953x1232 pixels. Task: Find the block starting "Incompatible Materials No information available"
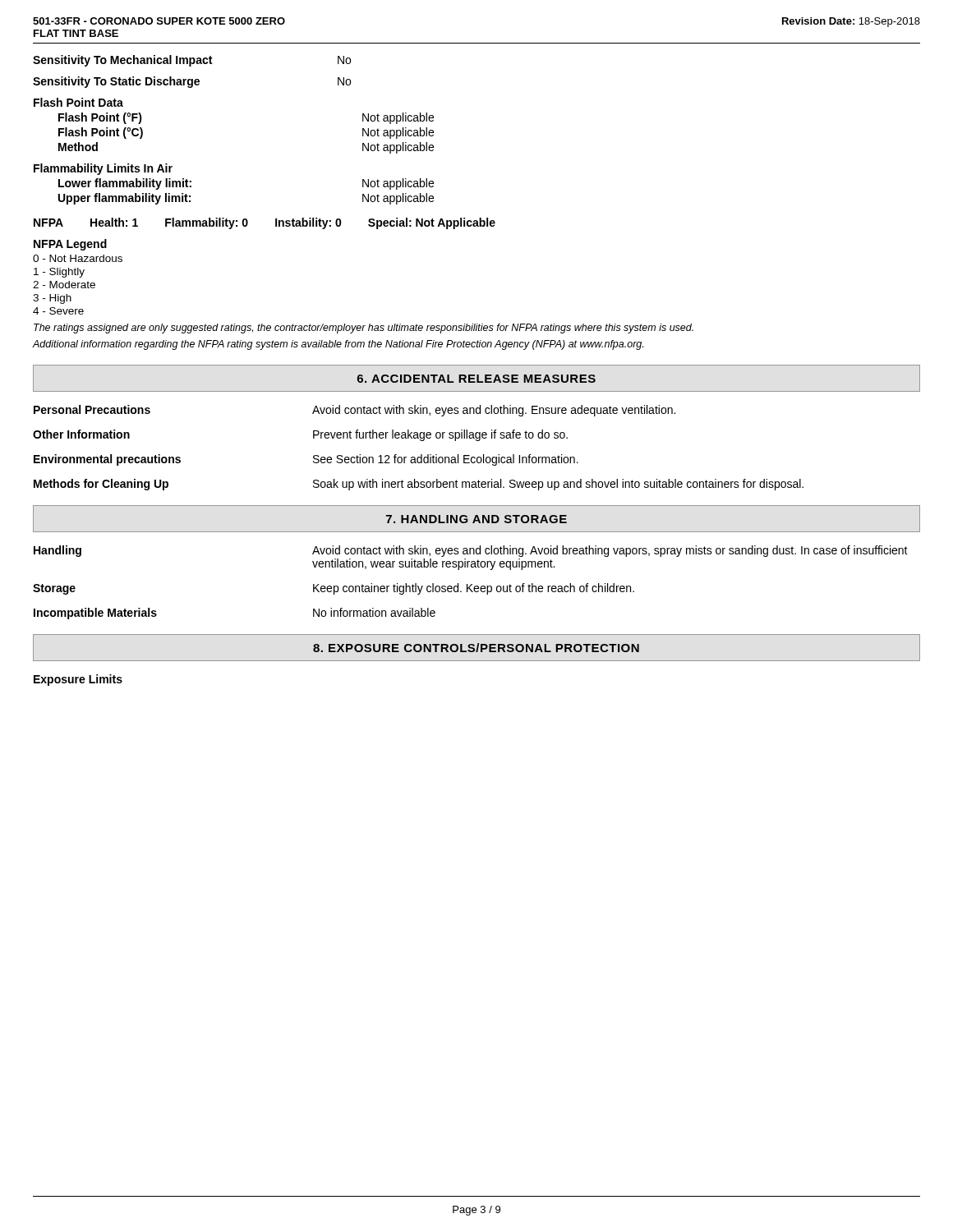point(96,613)
